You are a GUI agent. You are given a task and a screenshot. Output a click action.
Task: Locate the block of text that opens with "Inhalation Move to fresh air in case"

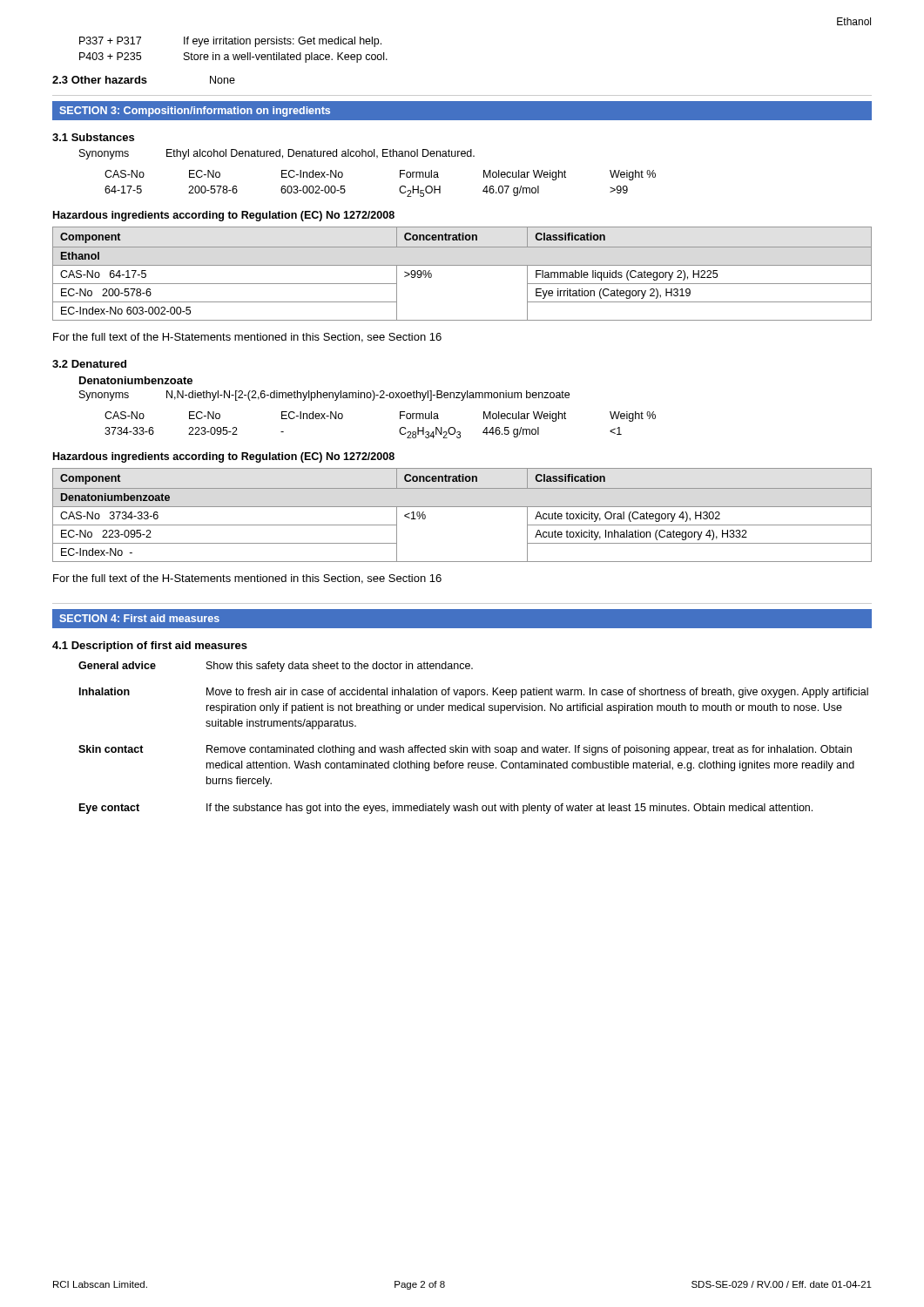[x=475, y=708]
